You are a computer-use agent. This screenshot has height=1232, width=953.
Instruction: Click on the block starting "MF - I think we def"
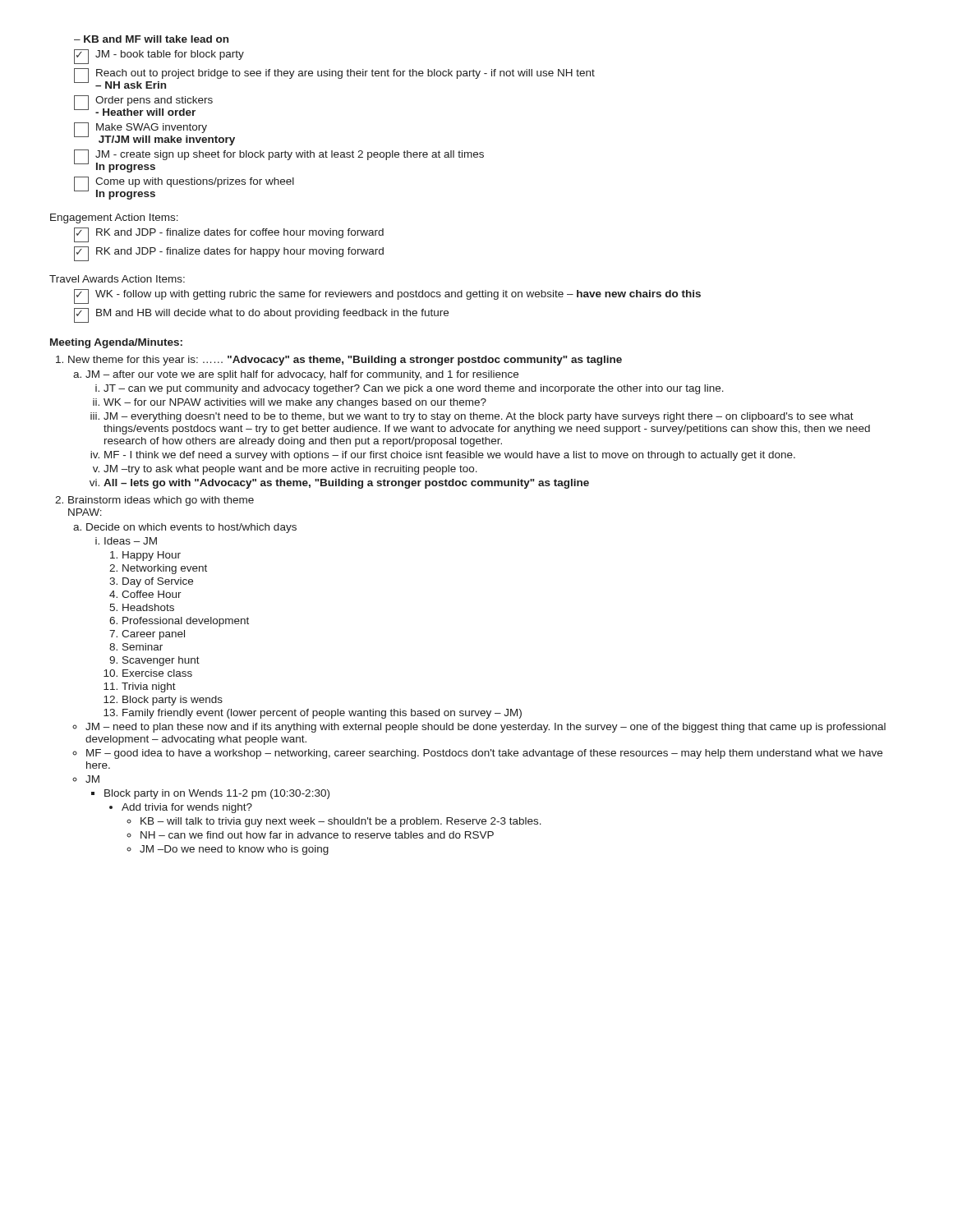click(450, 455)
